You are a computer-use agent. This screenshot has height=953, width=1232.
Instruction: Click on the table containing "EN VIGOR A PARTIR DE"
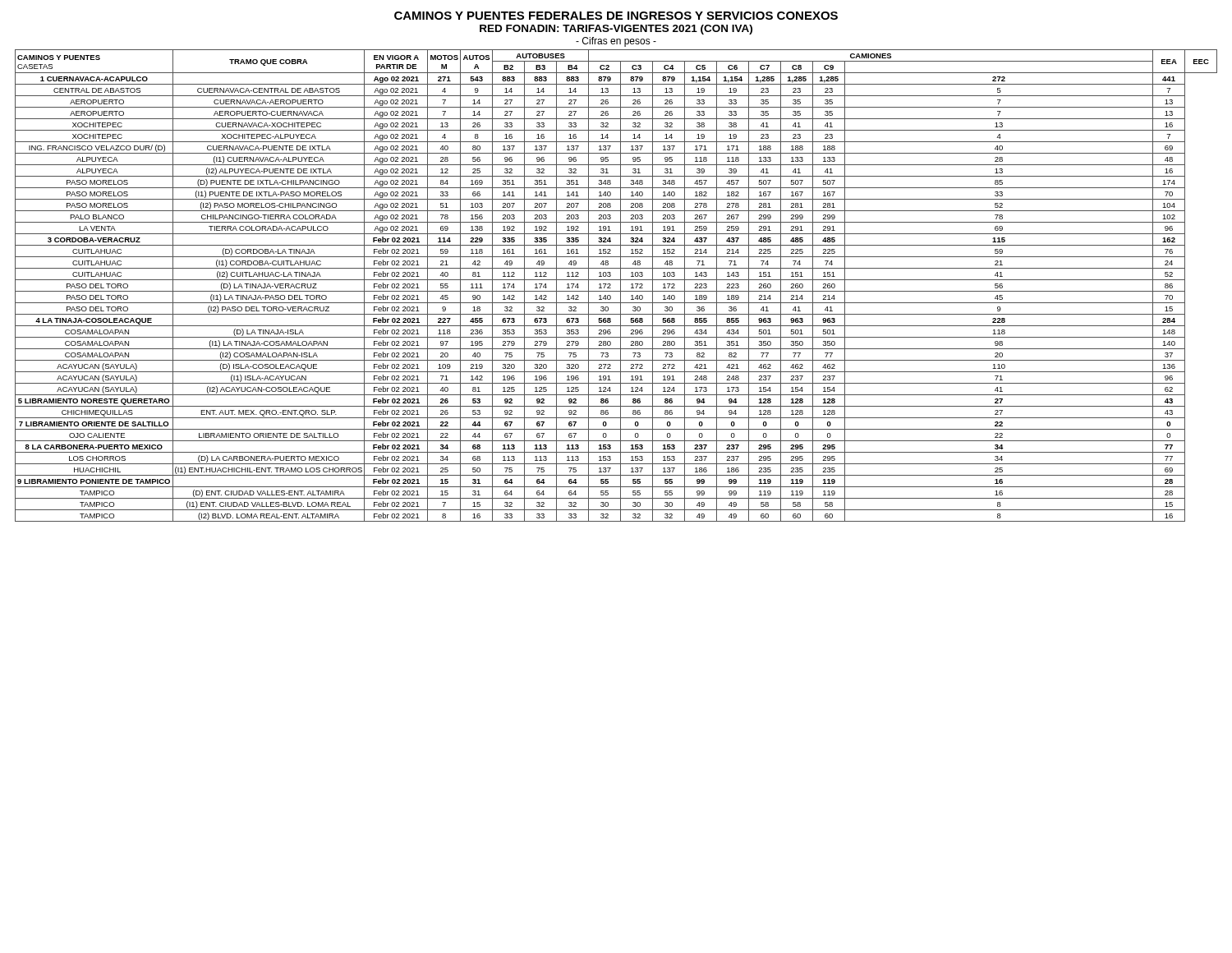tap(616, 285)
